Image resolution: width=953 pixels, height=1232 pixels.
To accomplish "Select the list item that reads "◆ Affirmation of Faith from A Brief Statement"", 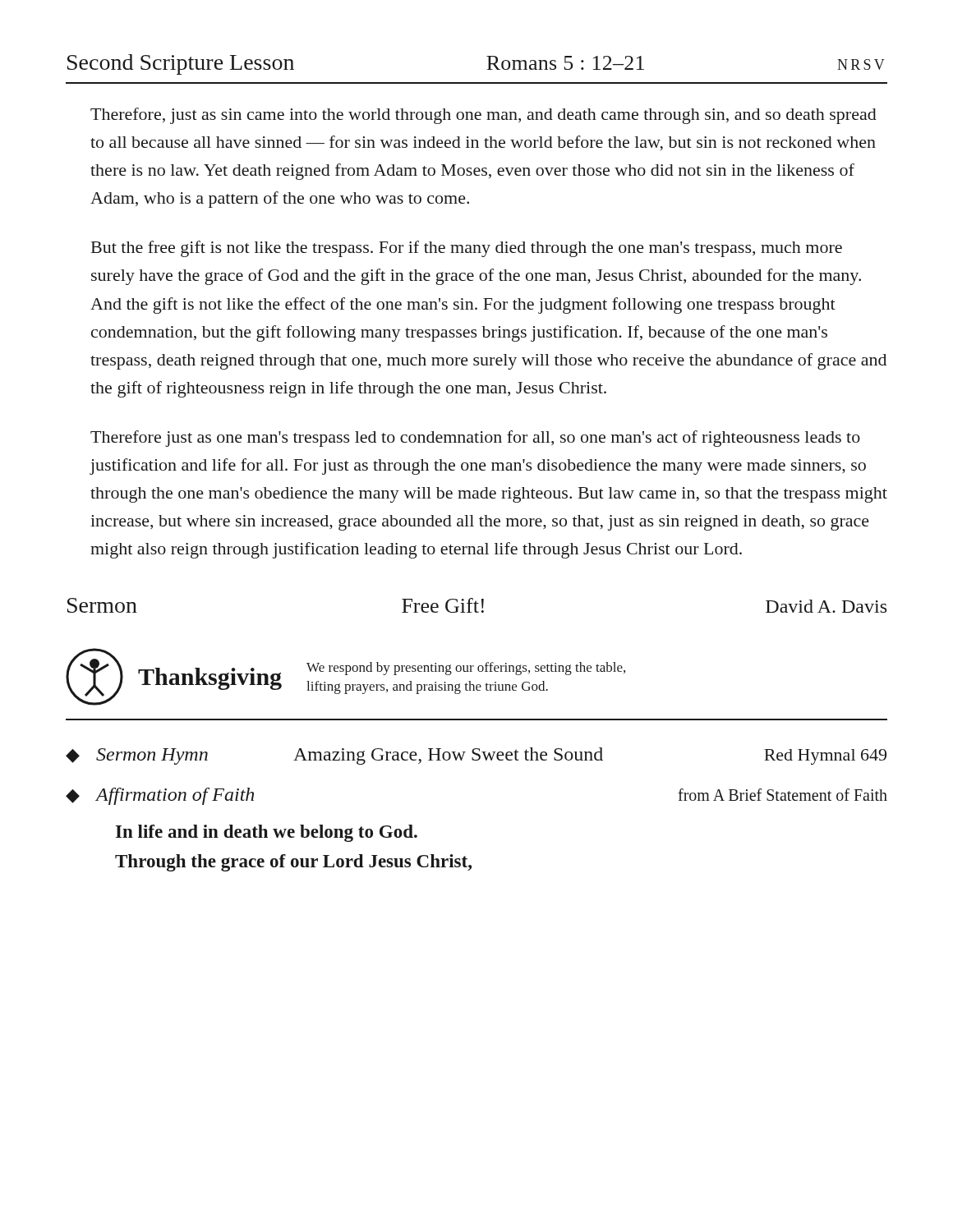I will click(x=164, y=796).
